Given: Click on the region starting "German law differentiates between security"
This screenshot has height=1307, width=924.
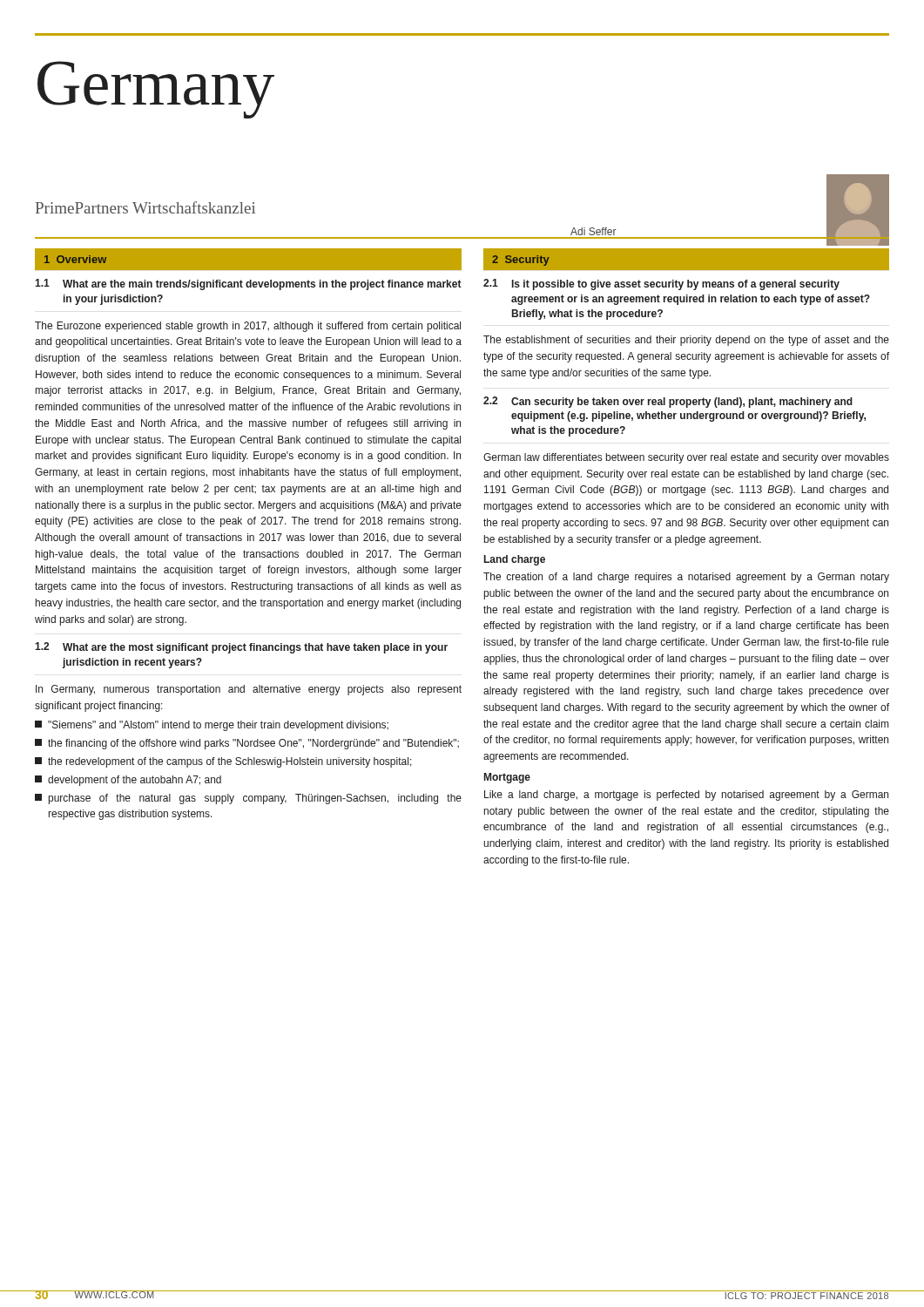Looking at the screenshot, I should tap(686, 498).
